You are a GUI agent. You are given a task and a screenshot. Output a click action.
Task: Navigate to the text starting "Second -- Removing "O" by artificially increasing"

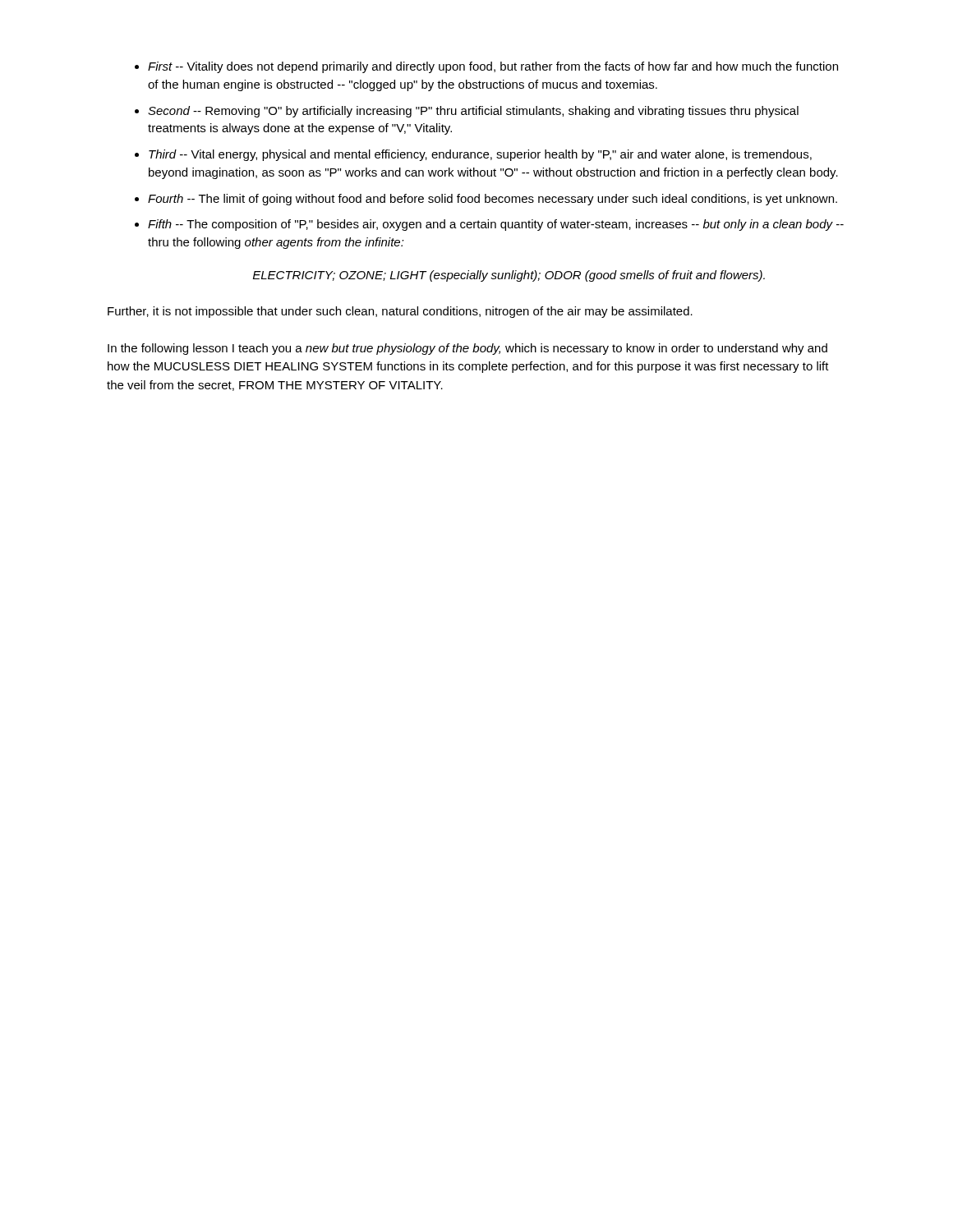click(497, 119)
